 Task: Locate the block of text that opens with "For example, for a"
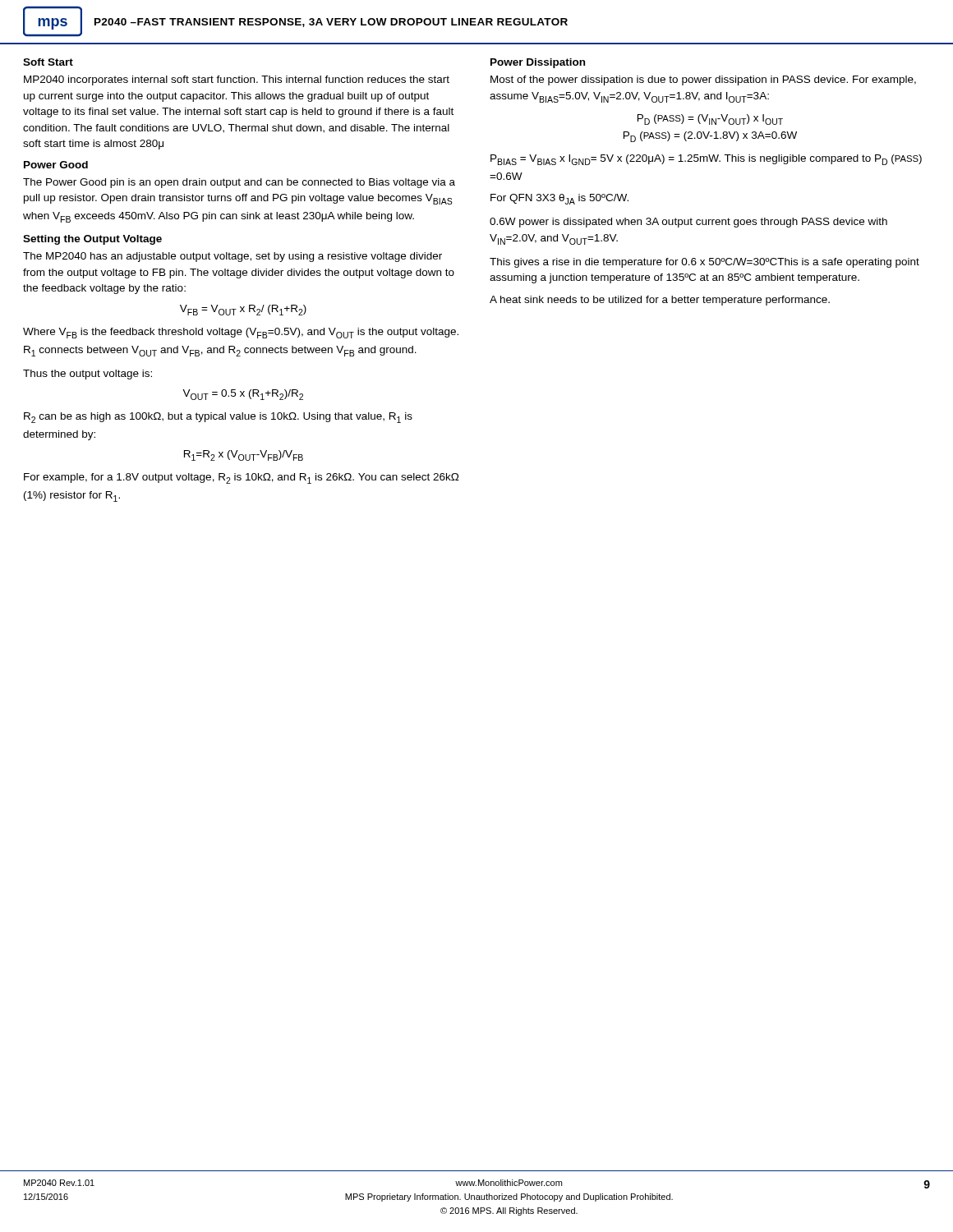tap(243, 487)
